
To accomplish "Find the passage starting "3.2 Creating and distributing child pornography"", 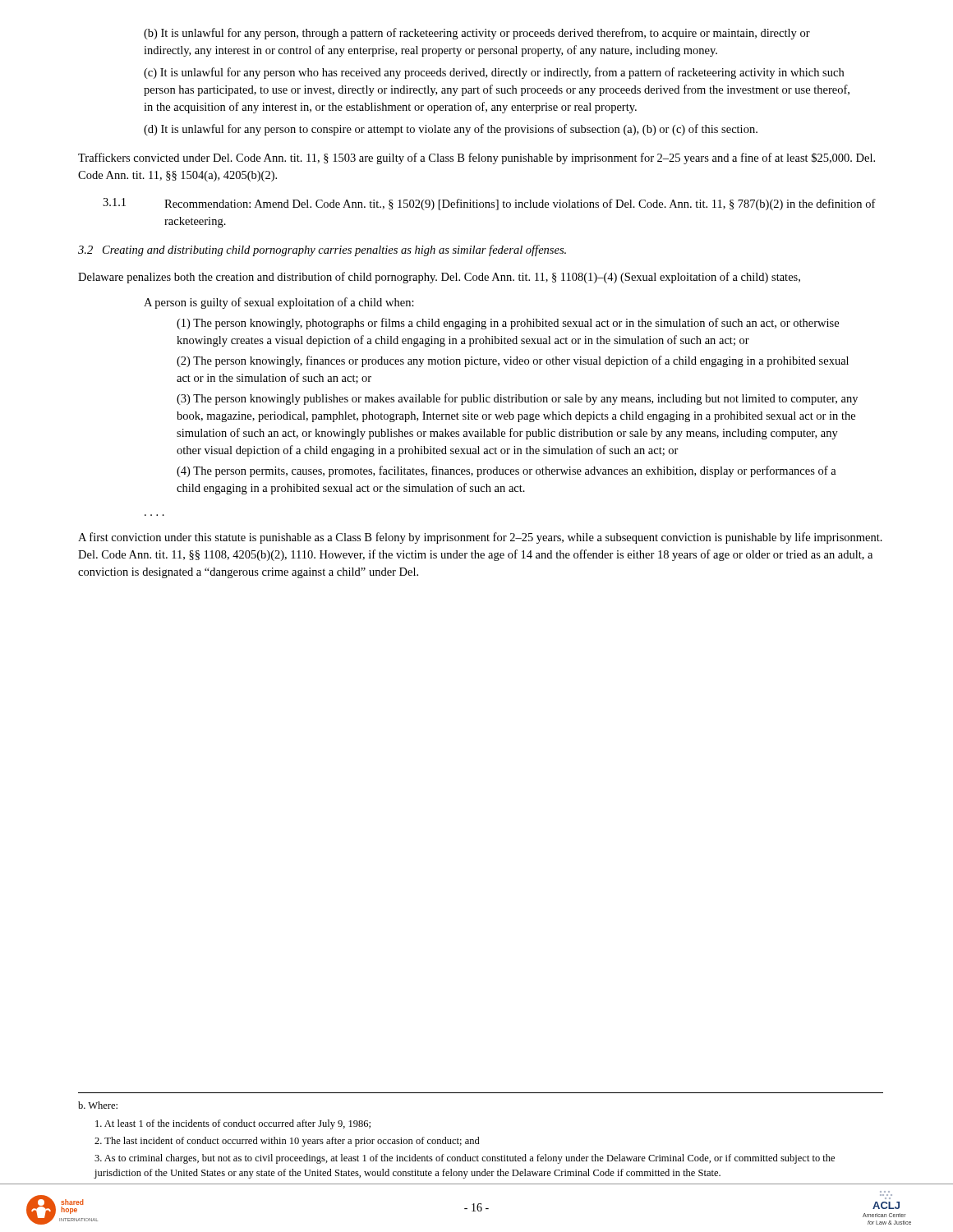I will pyautogui.click(x=481, y=250).
